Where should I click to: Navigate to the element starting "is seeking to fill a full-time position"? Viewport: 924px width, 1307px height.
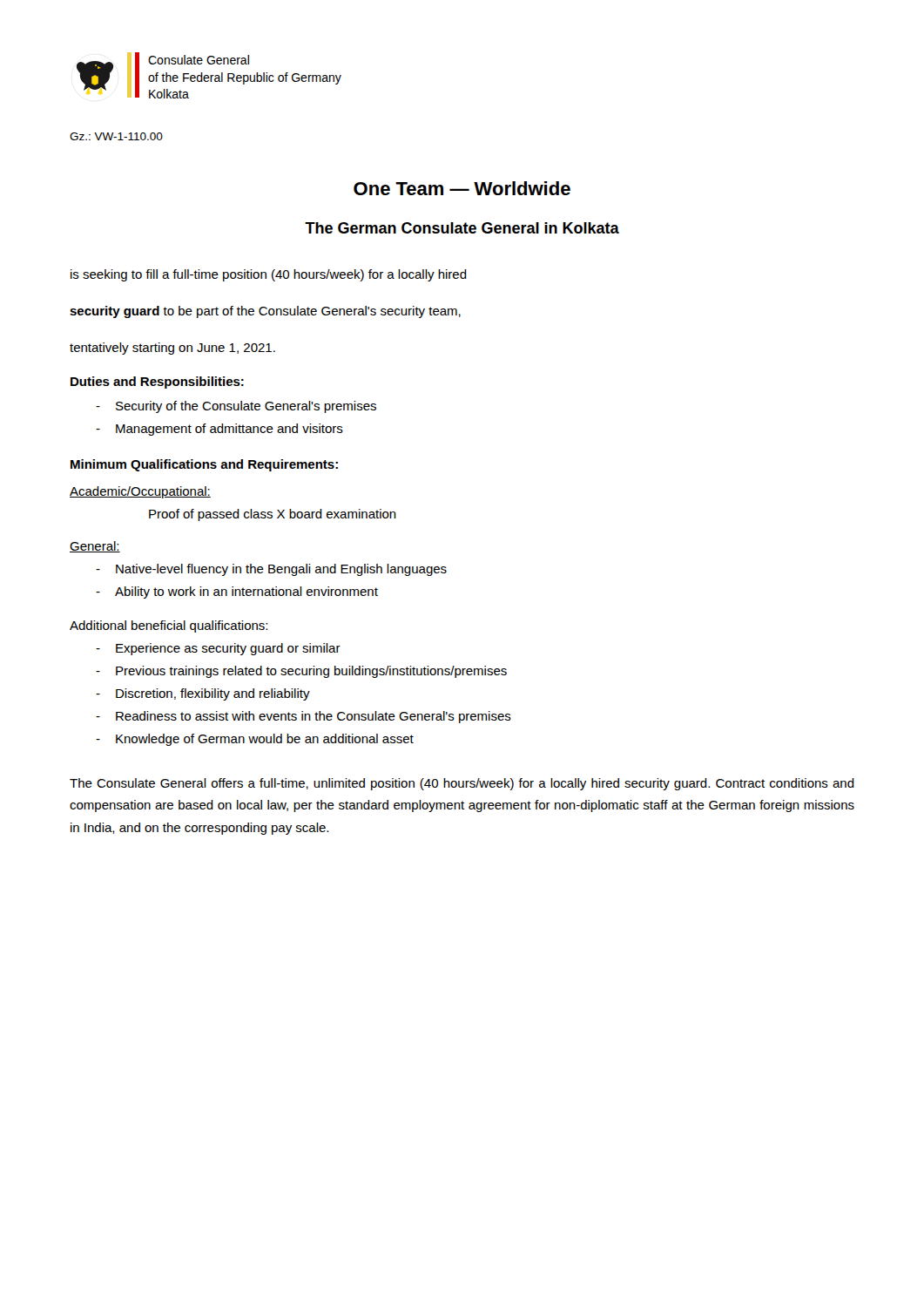268,274
